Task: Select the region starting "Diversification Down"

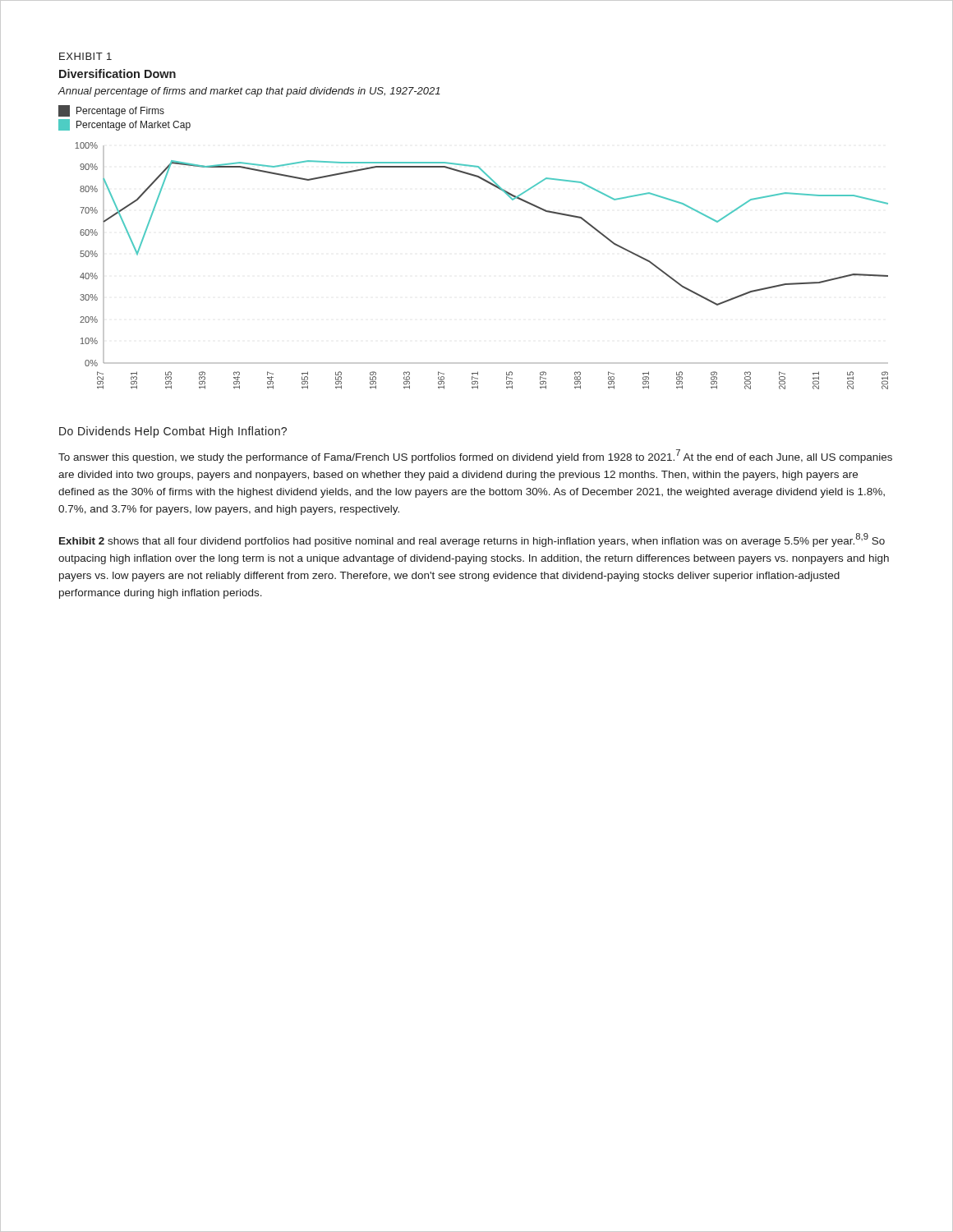Action: point(117,74)
